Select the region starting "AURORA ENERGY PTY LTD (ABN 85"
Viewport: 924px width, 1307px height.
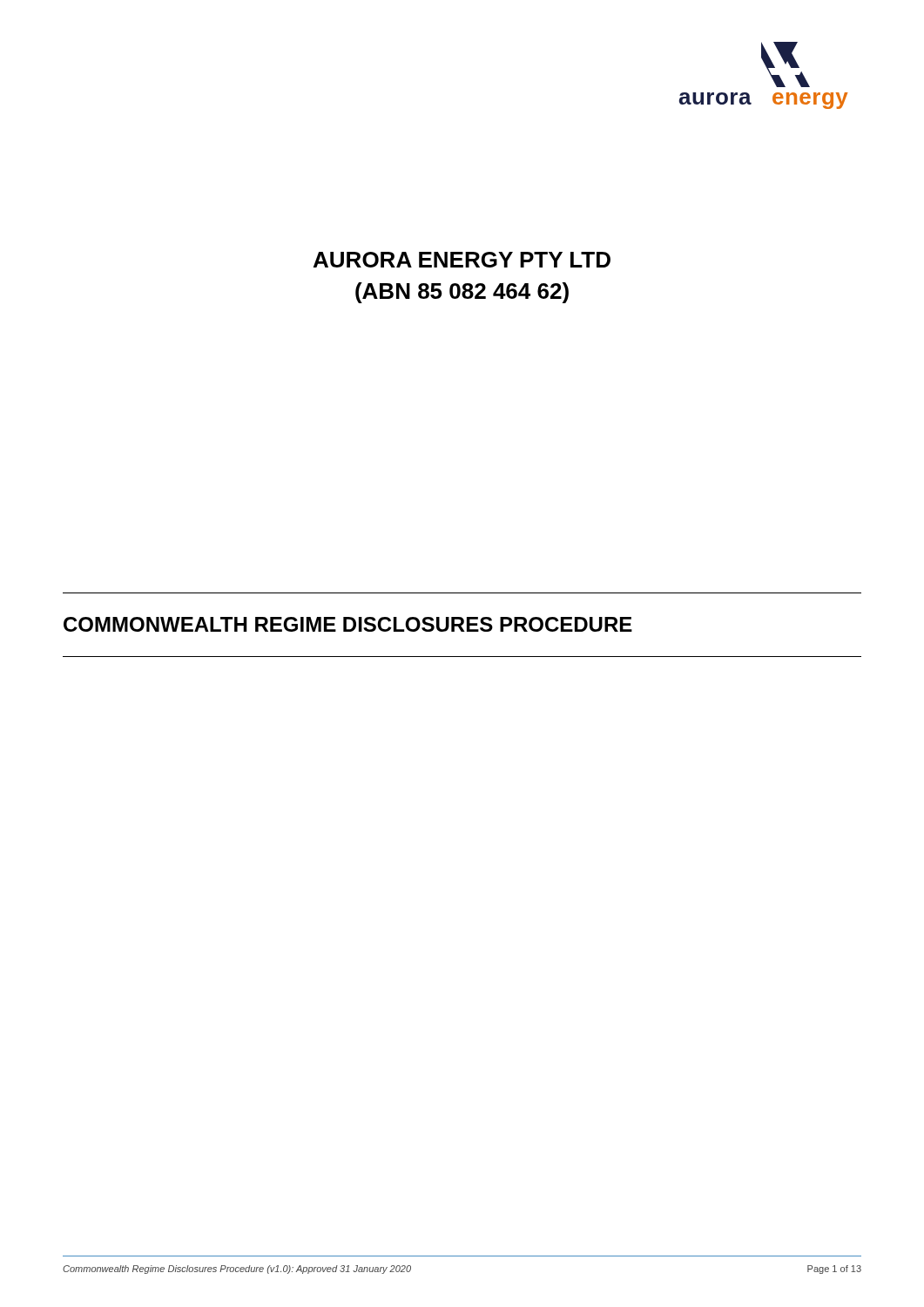(462, 276)
